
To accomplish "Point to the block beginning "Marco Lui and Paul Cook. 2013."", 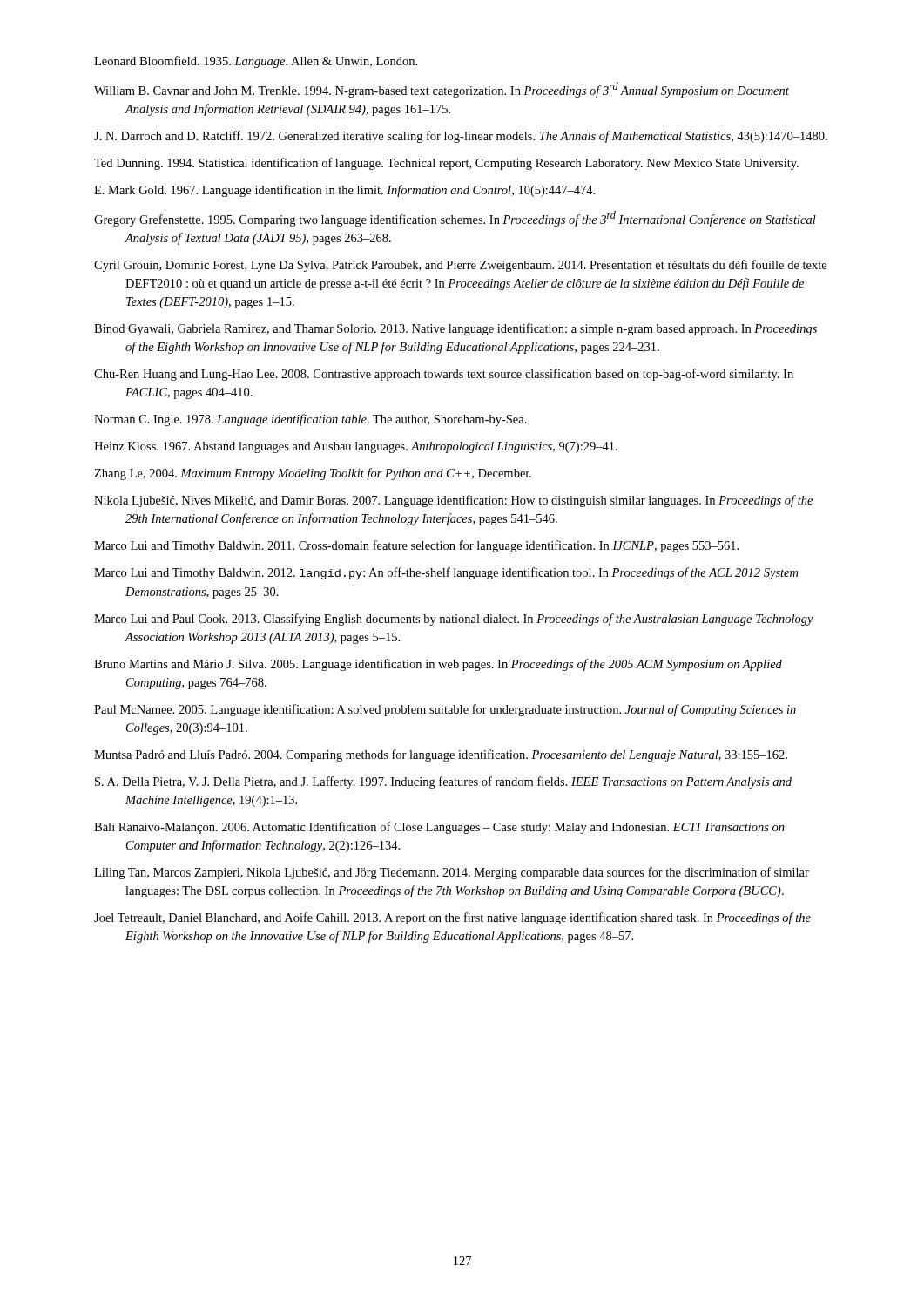I will pos(453,627).
